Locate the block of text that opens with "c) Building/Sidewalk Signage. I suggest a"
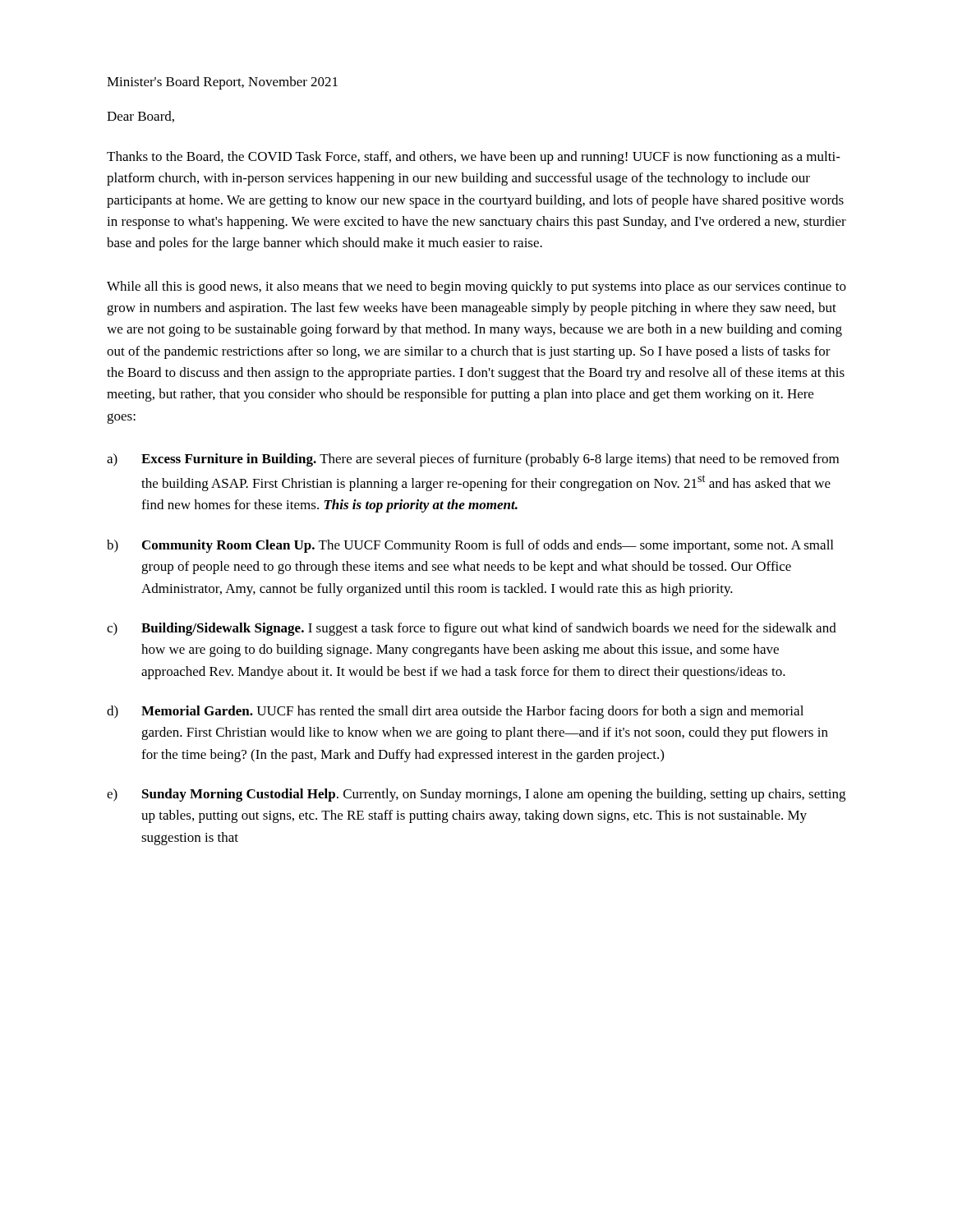The image size is (953, 1232). coord(476,650)
